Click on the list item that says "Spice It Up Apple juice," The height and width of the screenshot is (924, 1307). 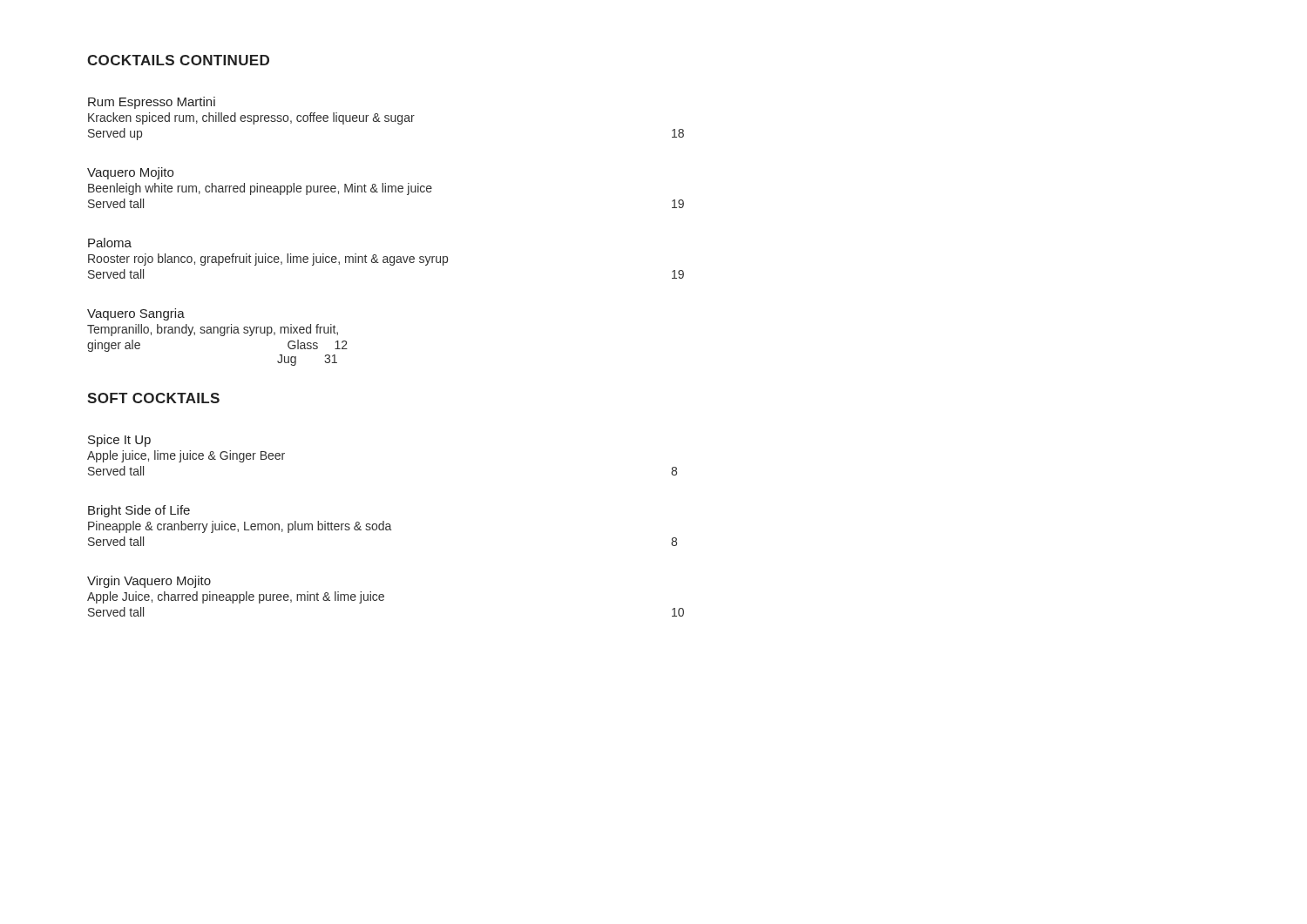[119, 441]
